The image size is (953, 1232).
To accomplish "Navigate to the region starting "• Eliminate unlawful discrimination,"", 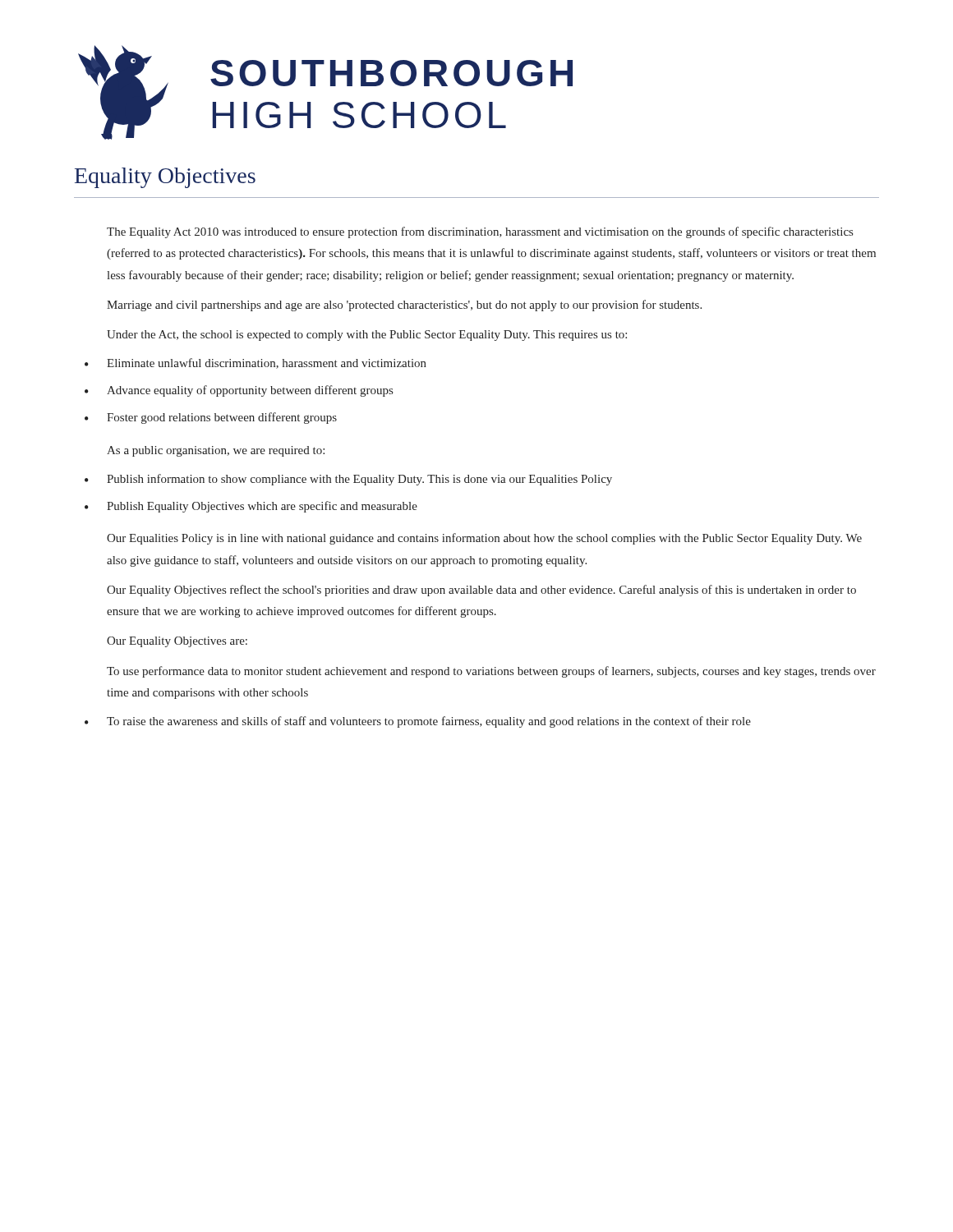I will click(x=256, y=363).
